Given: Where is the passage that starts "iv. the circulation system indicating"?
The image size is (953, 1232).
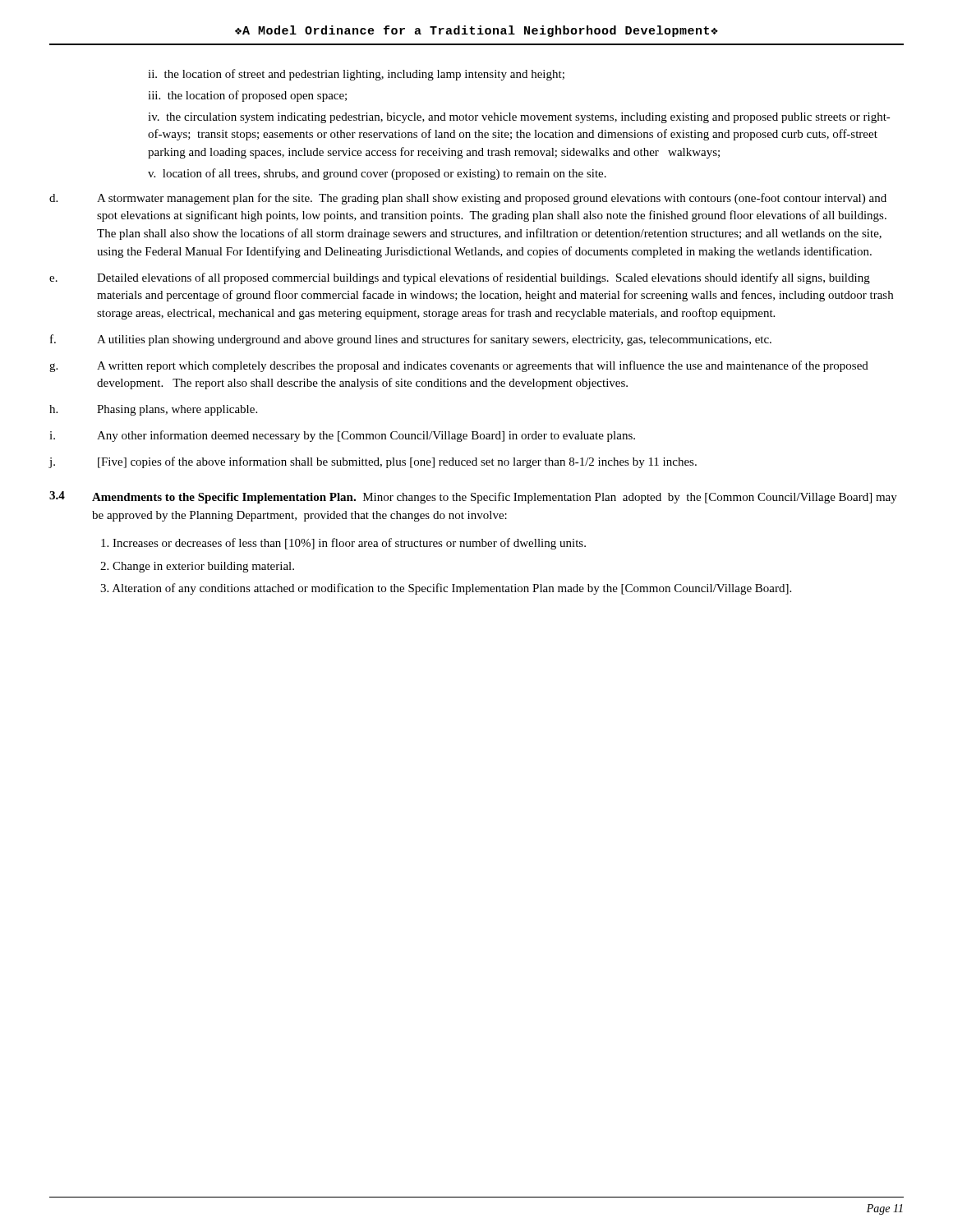Looking at the screenshot, I should (519, 134).
